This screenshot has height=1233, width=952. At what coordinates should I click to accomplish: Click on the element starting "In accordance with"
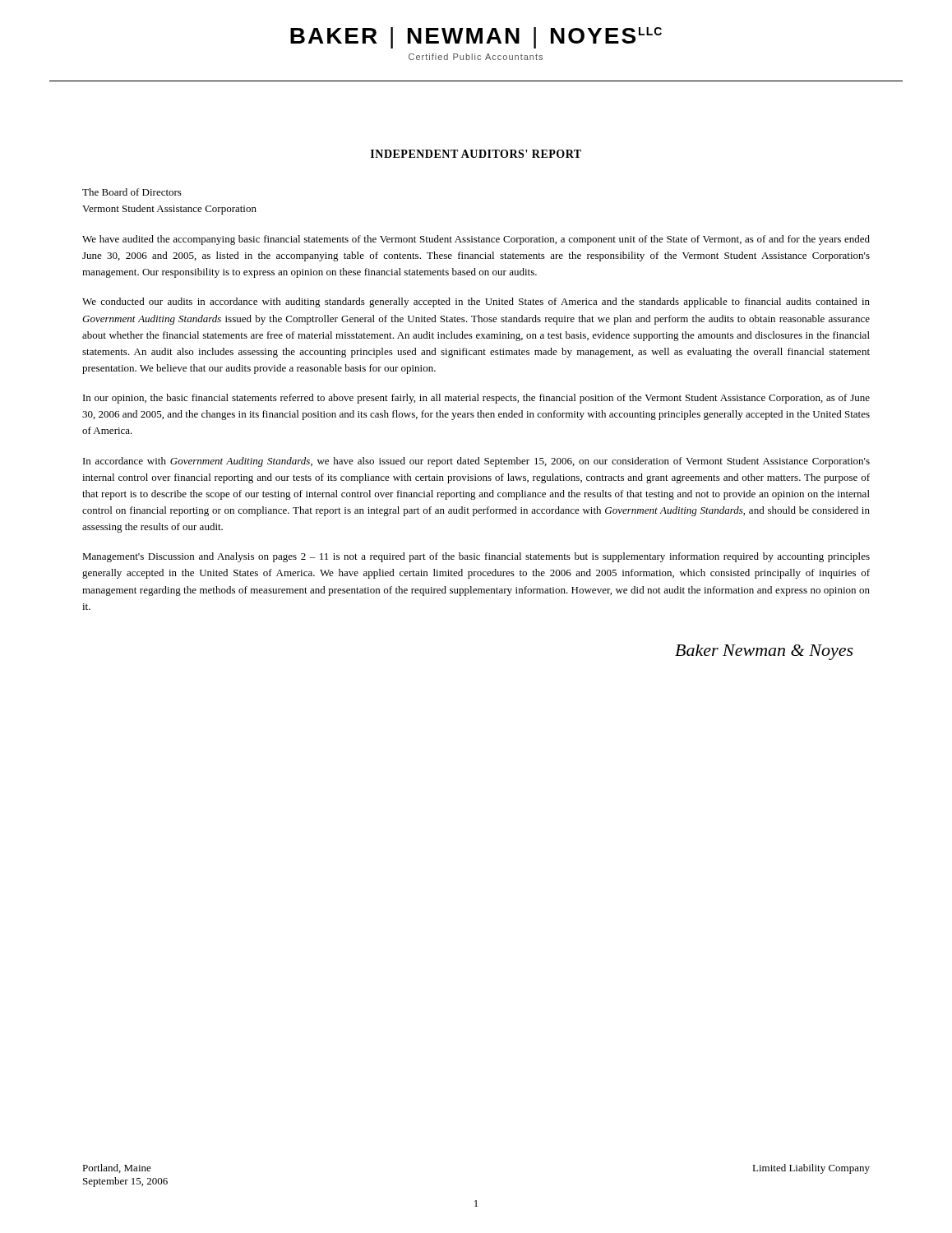point(476,494)
